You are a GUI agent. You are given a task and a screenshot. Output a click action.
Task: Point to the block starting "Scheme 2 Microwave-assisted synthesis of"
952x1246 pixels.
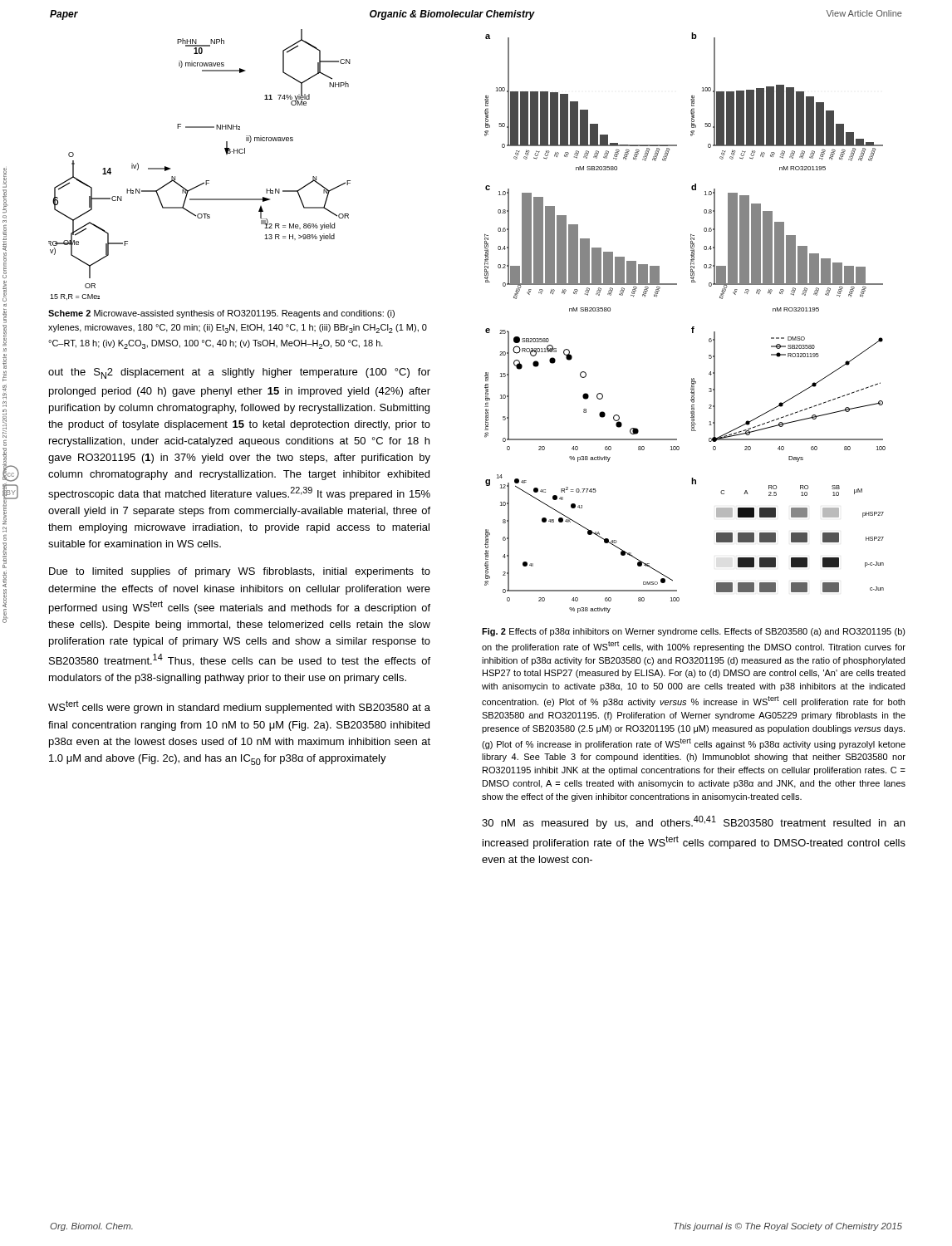pyautogui.click(x=238, y=330)
